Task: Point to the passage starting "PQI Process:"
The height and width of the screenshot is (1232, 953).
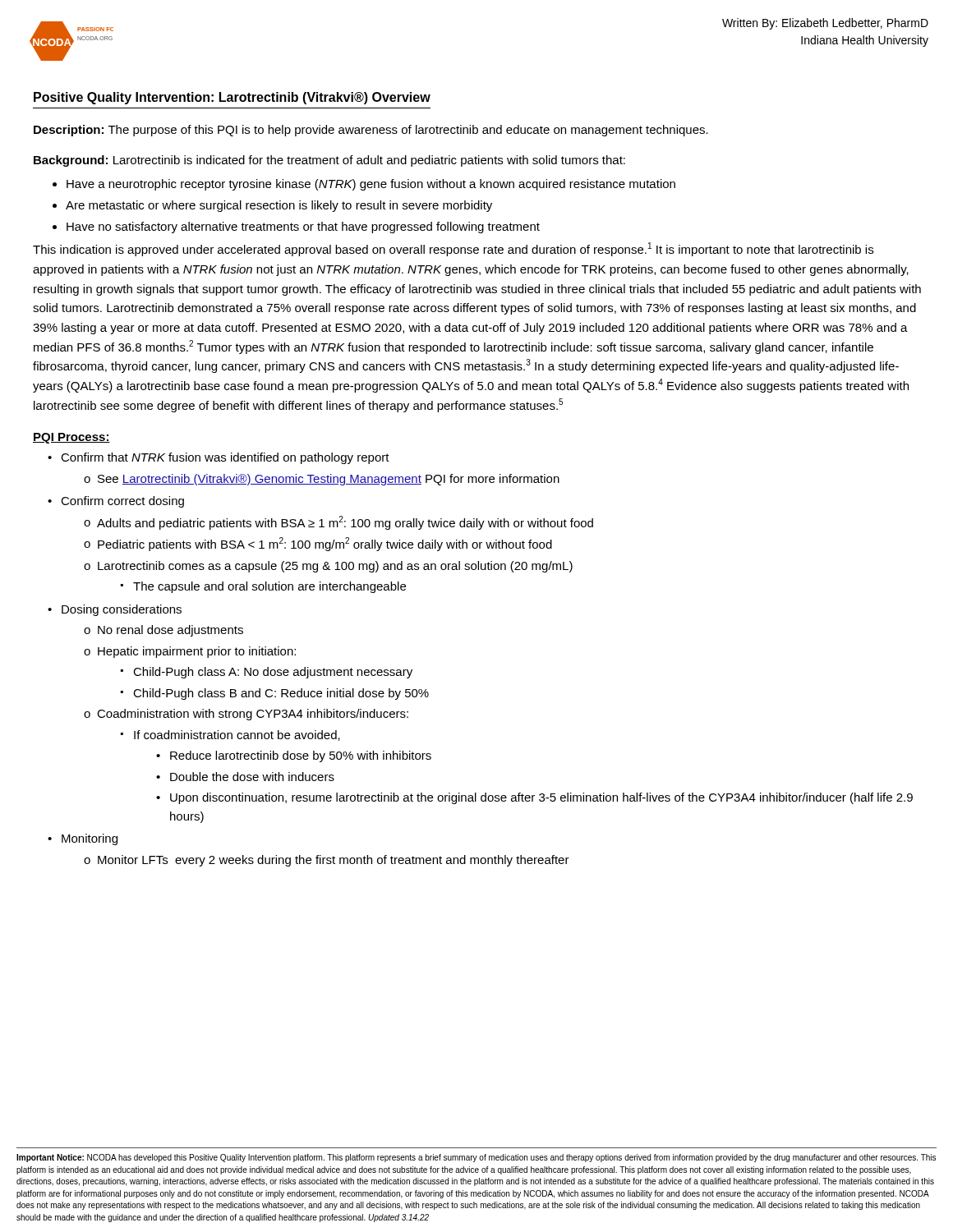Action: coord(71,437)
